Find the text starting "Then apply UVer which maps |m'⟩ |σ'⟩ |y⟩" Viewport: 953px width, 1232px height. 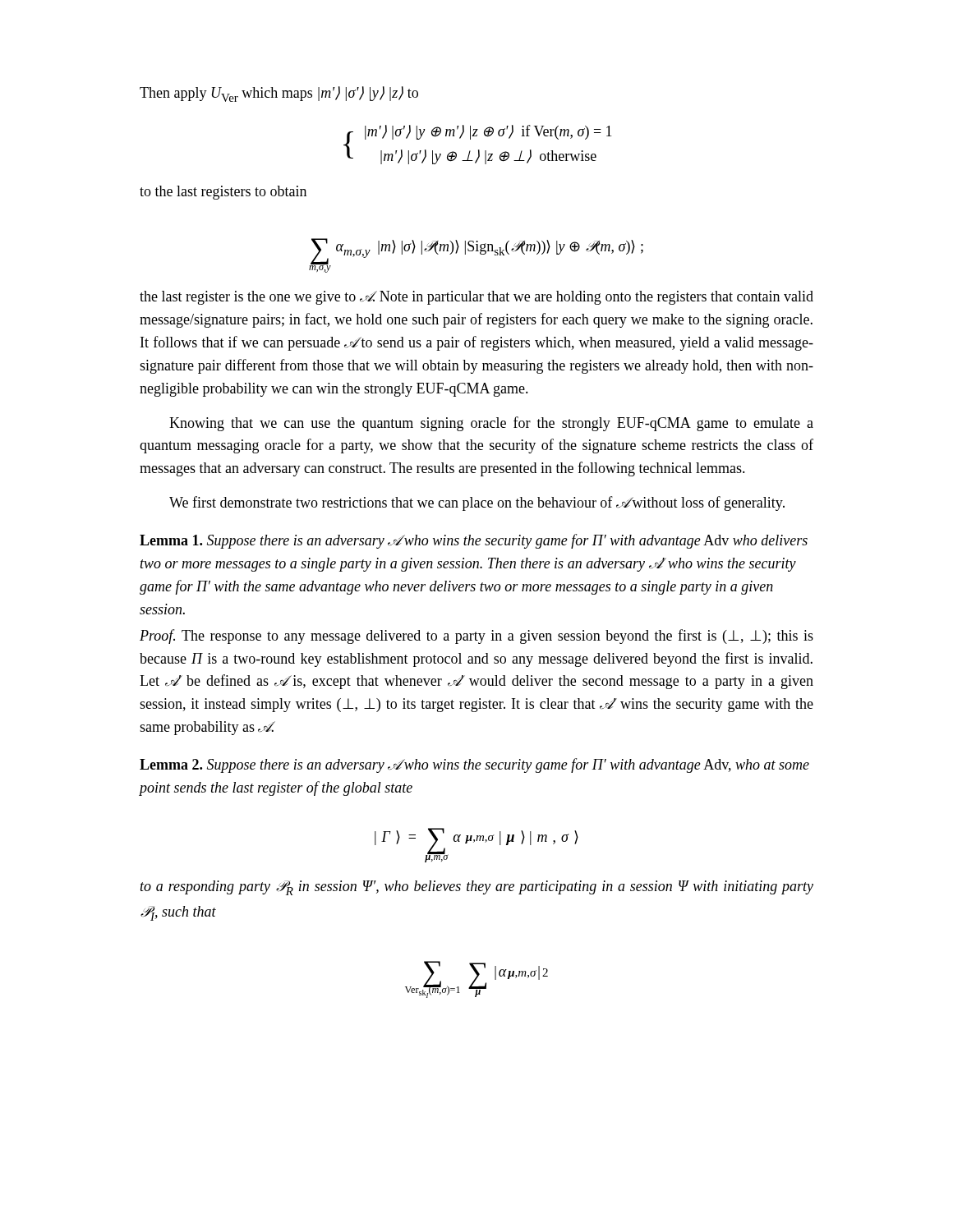(279, 94)
